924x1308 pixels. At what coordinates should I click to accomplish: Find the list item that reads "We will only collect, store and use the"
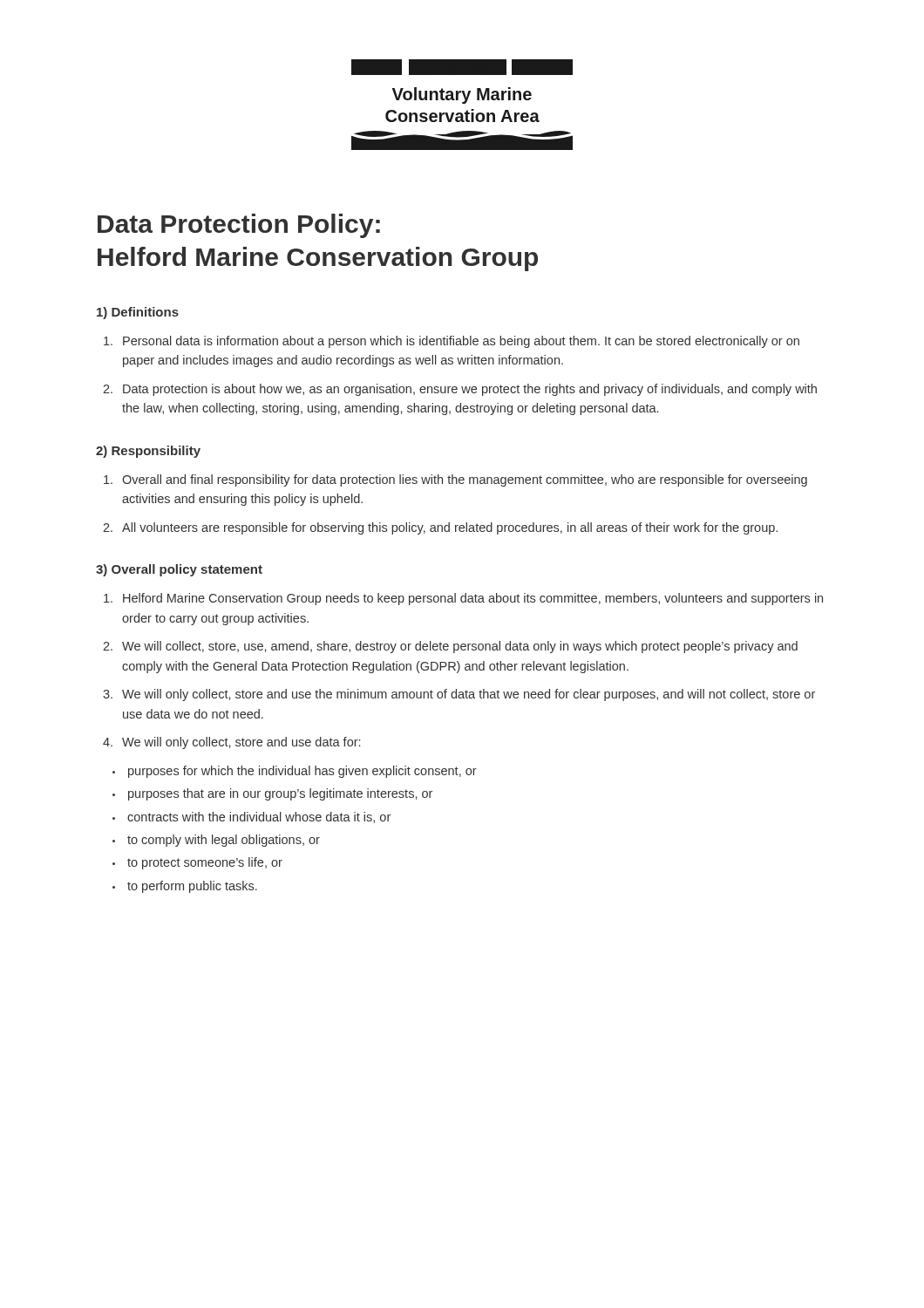pyautogui.click(x=469, y=704)
